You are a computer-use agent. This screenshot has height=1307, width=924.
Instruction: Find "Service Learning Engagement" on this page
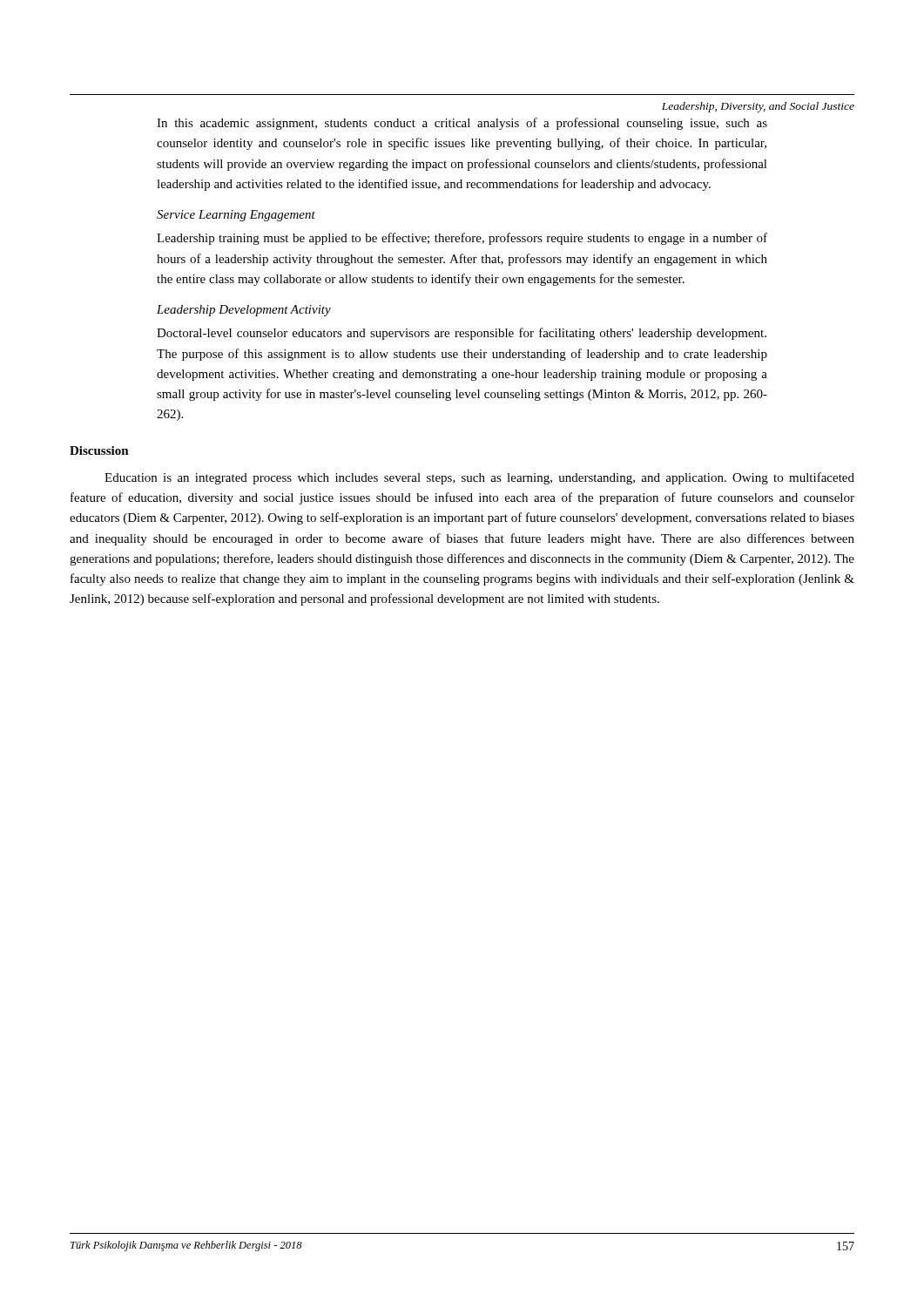[x=236, y=214]
